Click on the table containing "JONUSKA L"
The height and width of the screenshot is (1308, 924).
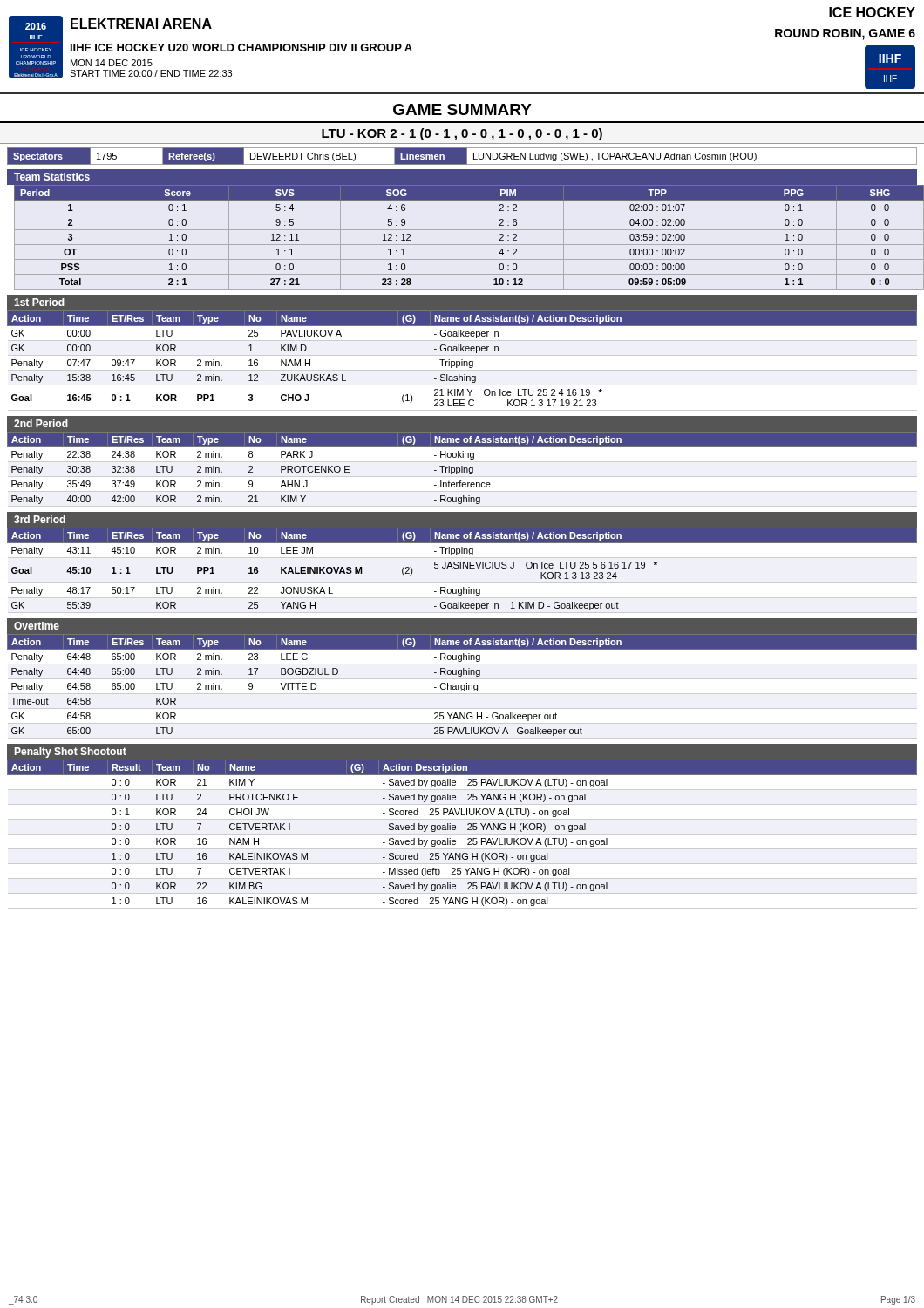click(x=462, y=570)
